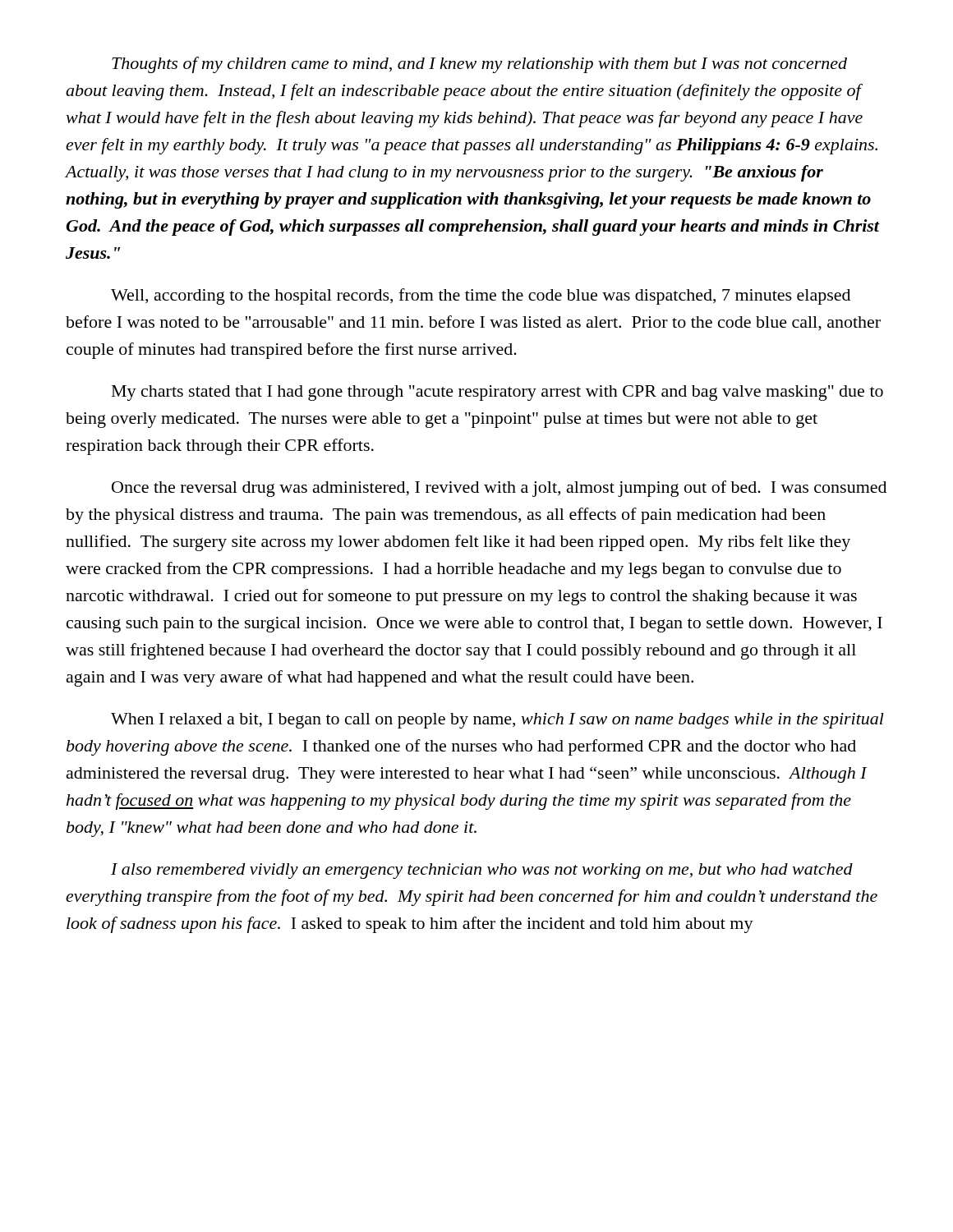Navigate to the passage starting "Thoughts of my children came"
The width and height of the screenshot is (953, 1232).
[x=476, y=158]
